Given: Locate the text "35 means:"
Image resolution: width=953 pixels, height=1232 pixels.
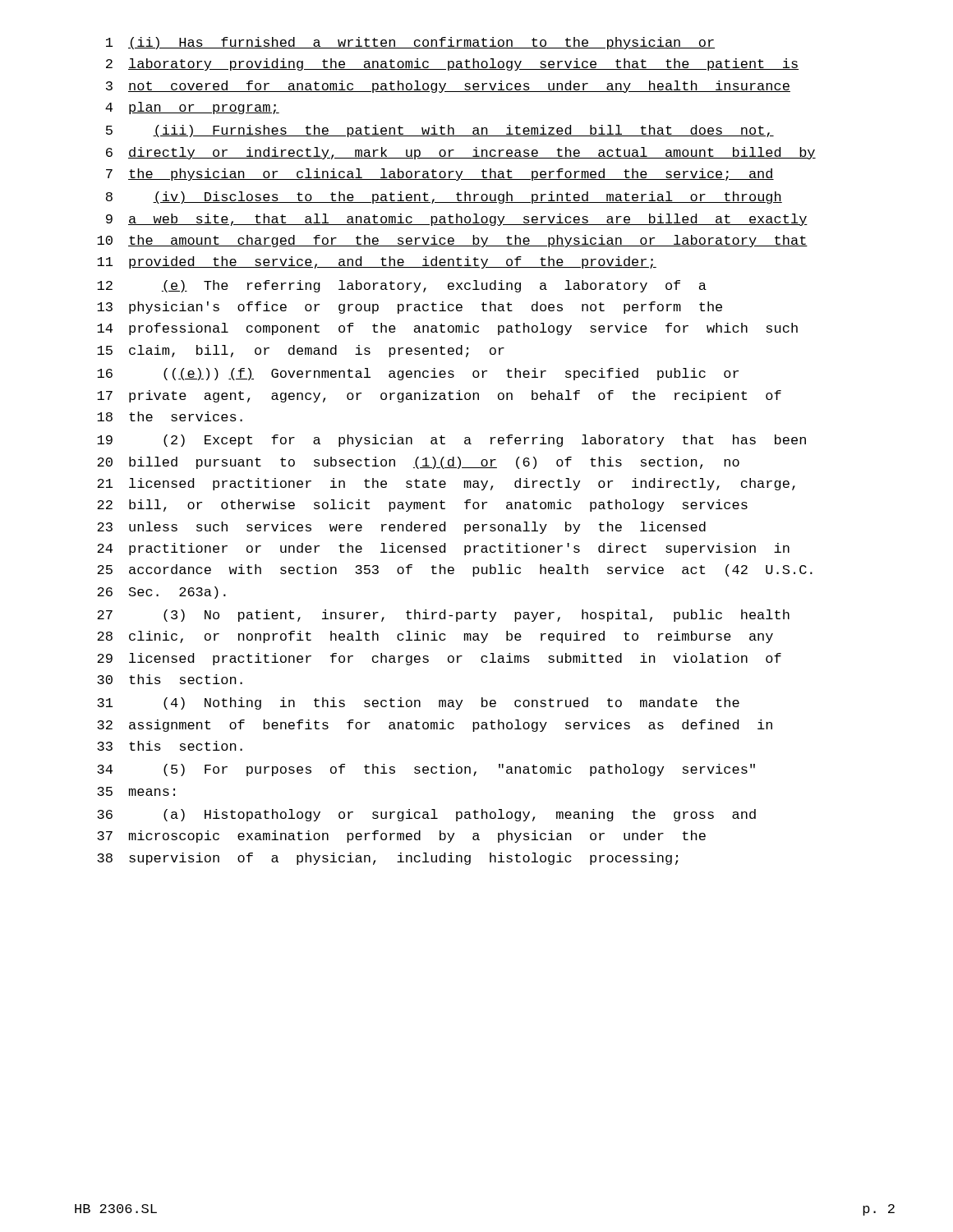Looking at the screenshot, I should click(x=136, y=791).
